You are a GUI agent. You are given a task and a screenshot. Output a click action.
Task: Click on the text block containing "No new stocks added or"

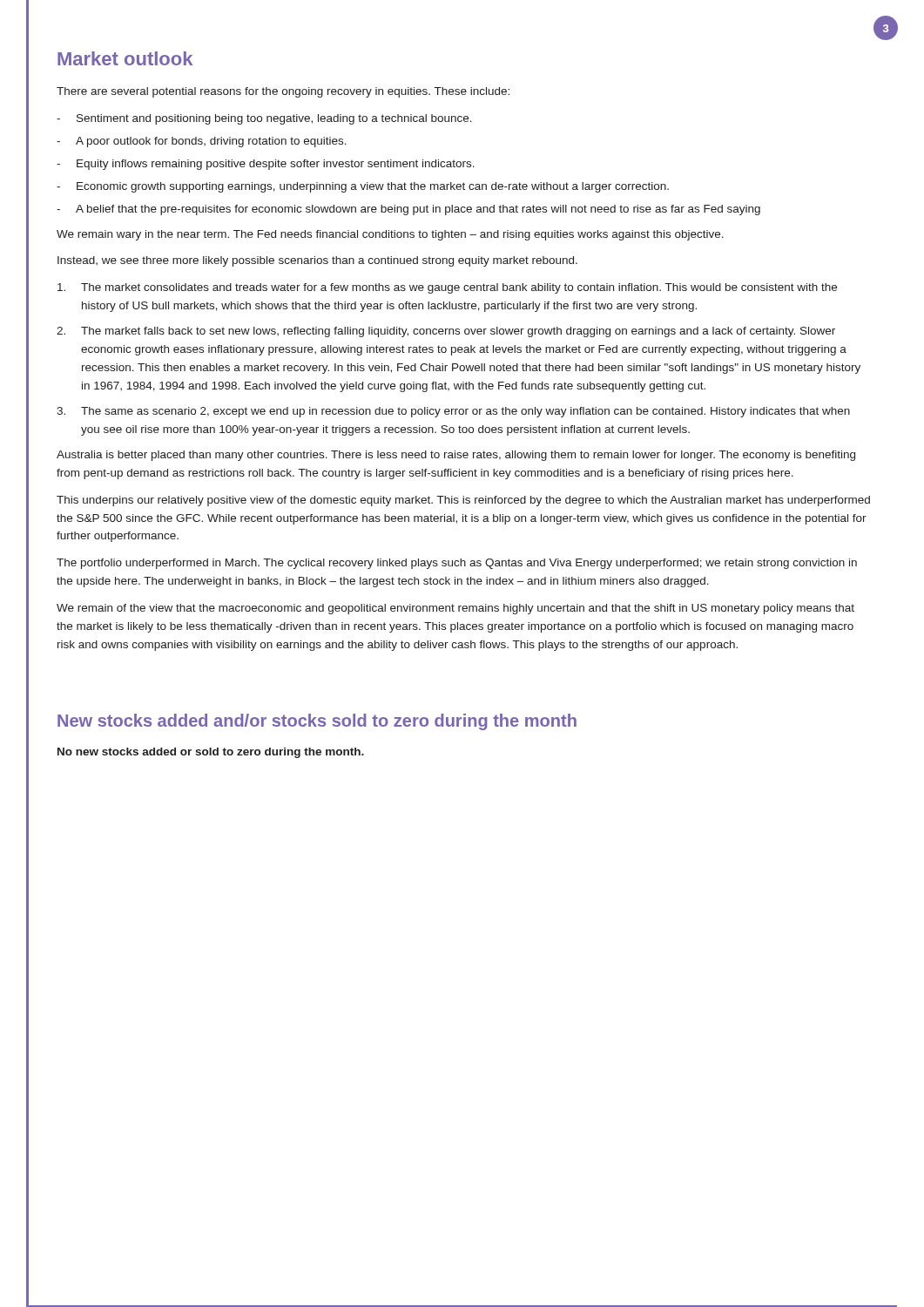(x=211, y=753)
